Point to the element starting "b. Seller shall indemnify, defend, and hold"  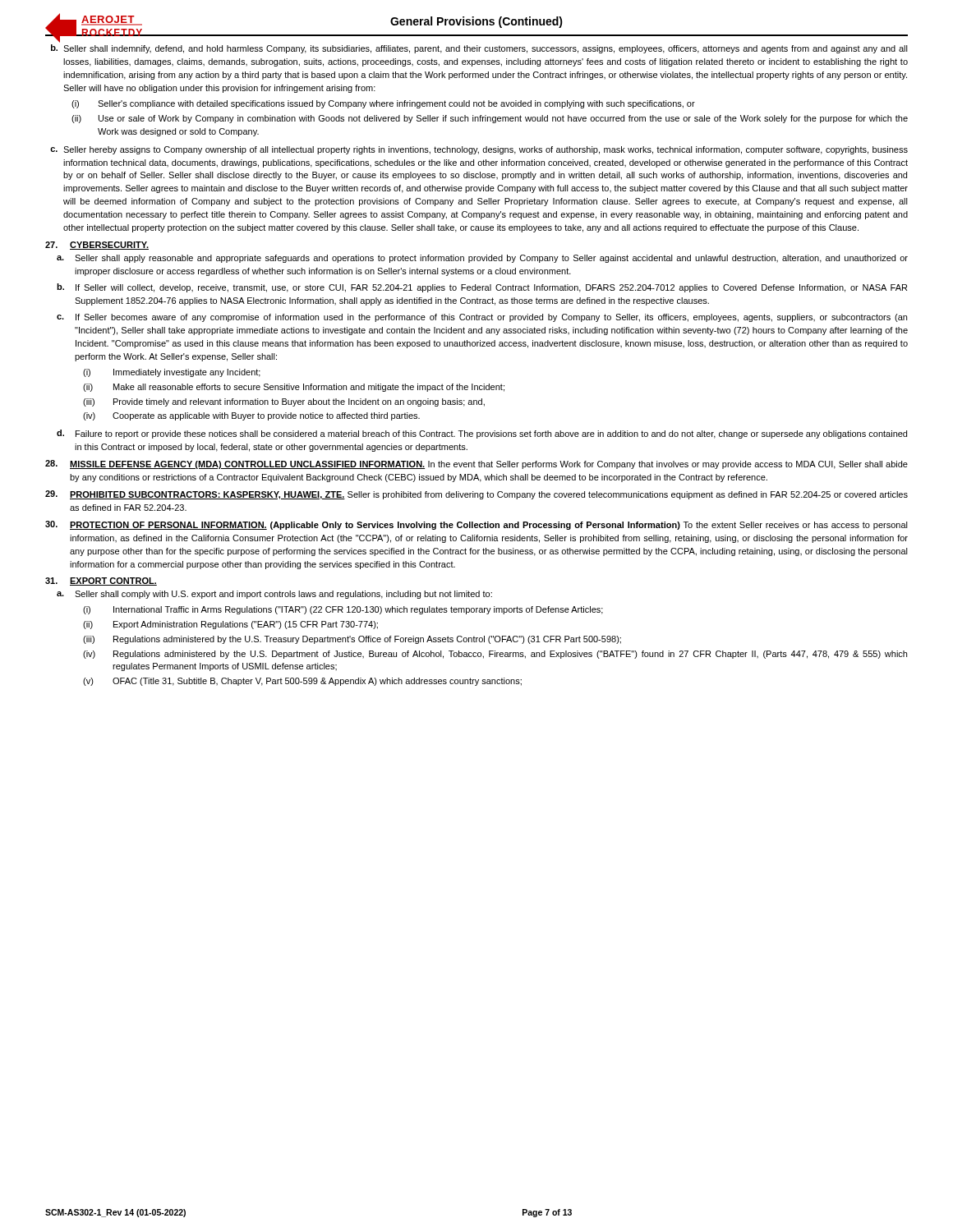point(476,91)
